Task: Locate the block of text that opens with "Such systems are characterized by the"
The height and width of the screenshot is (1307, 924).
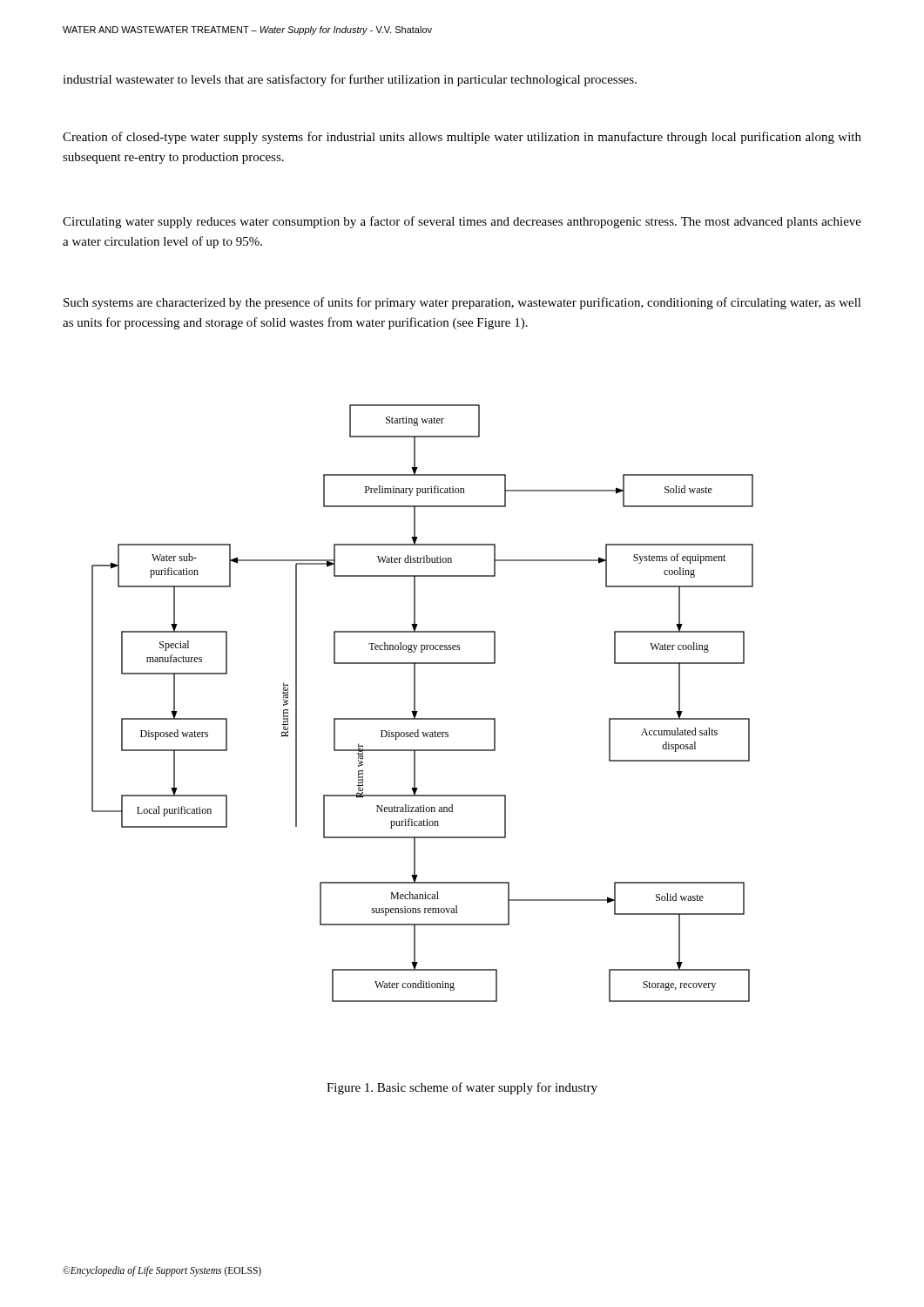Action: pyautogui.click(x=462, y=313)
